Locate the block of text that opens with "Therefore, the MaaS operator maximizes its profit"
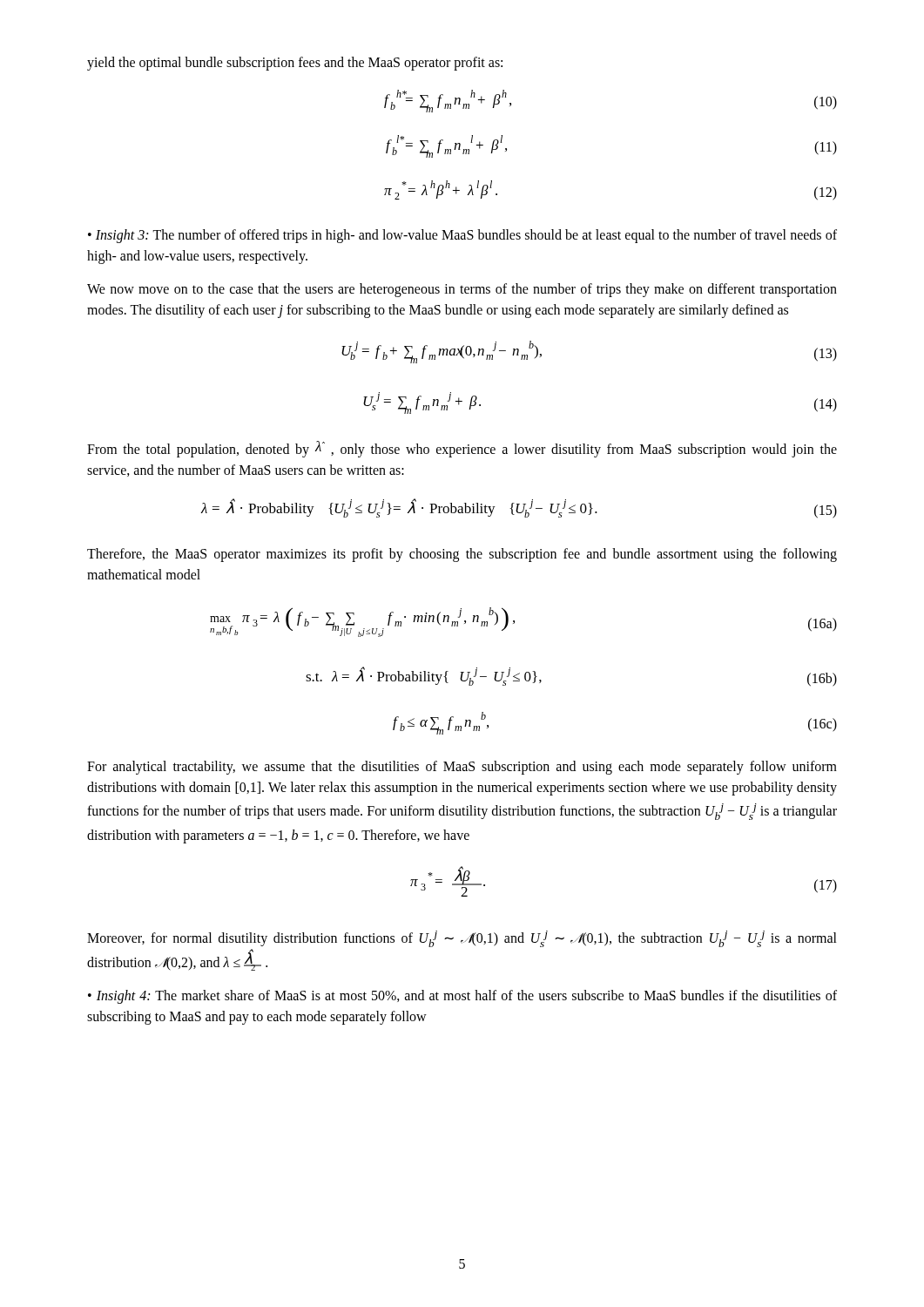Image resolution: width=924 pixels, height=1307 pixels. [x=462, y=565]
